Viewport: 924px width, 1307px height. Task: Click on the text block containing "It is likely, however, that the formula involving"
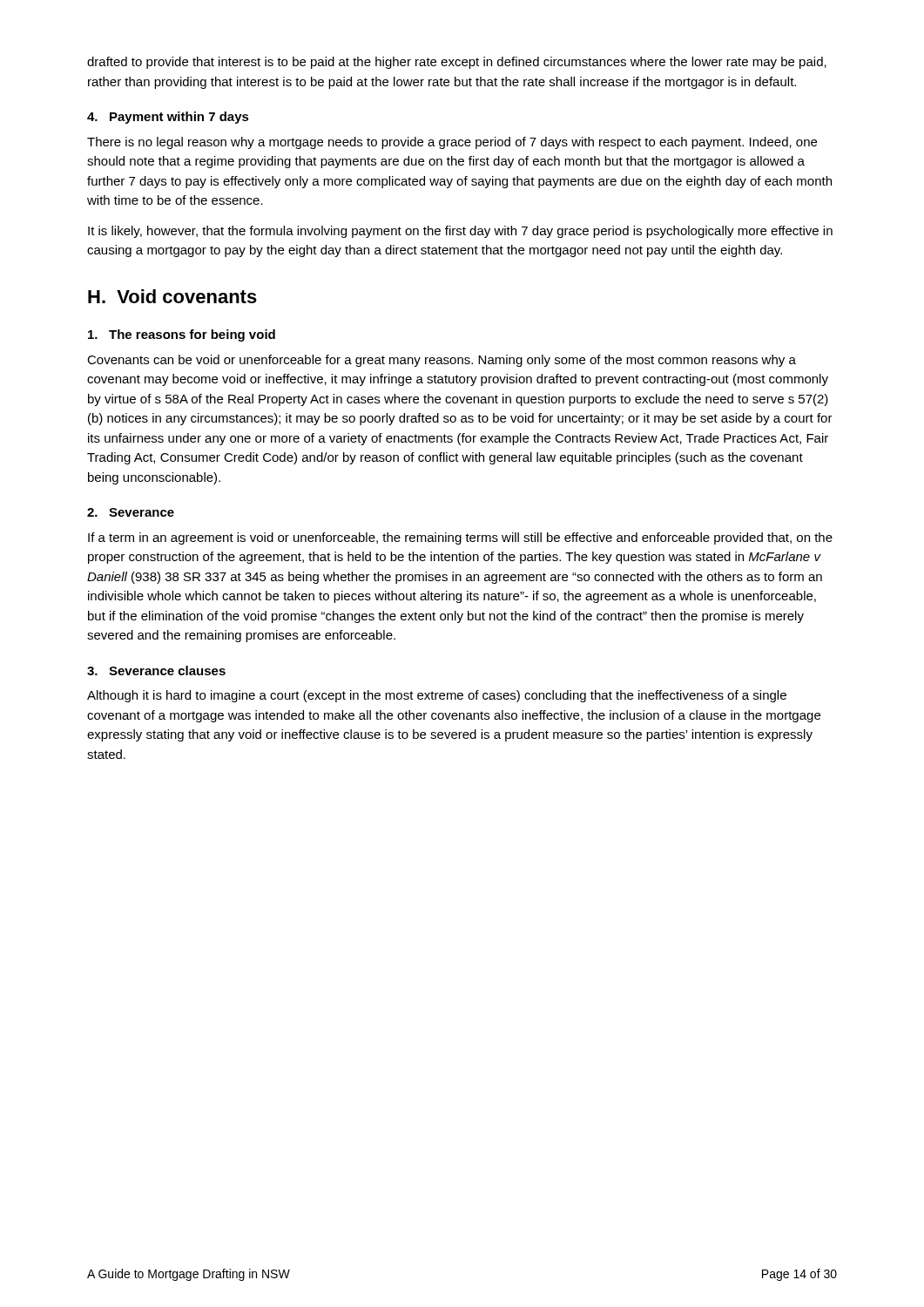click(x=462, y=240)
